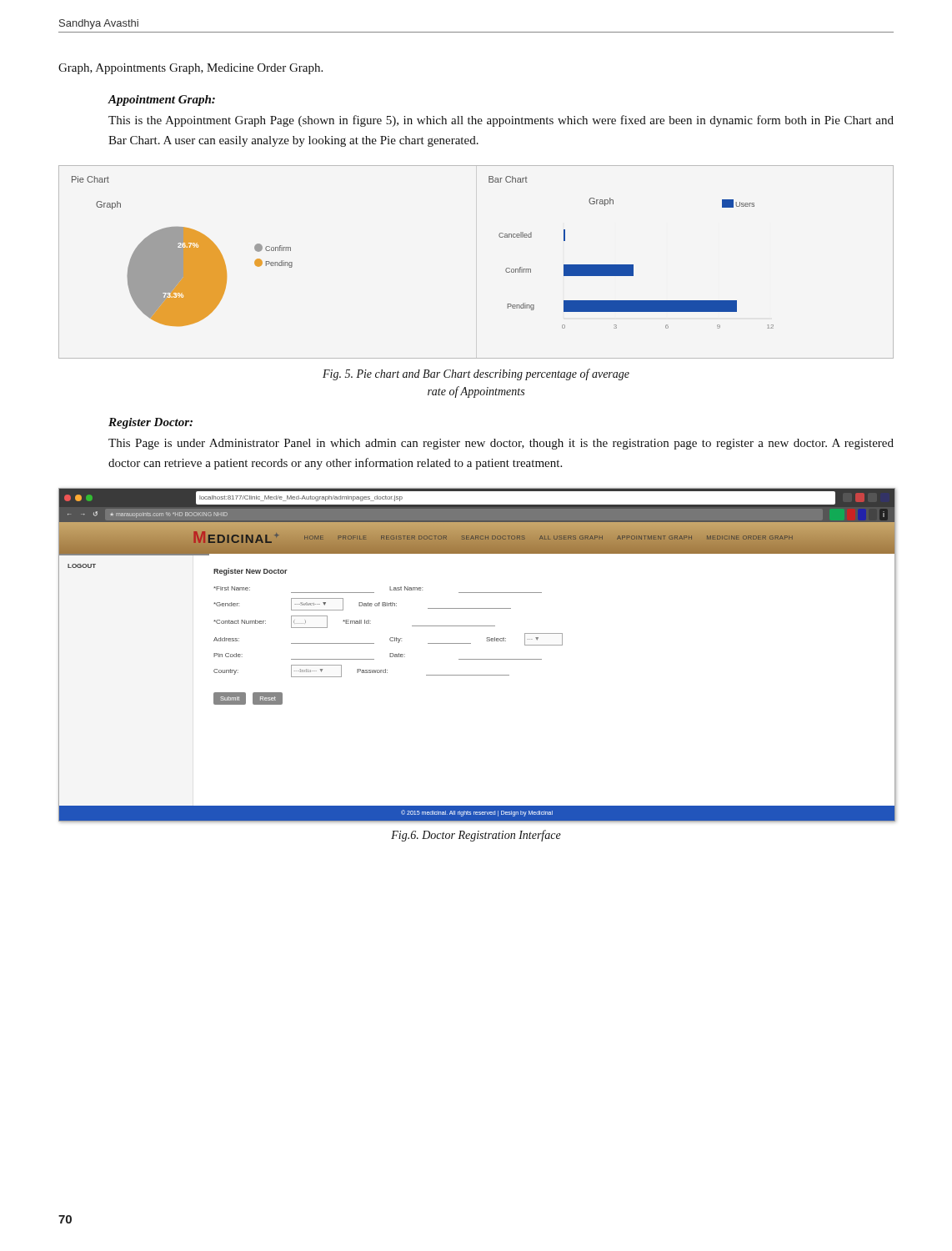Find the element starting "Register Doctor:"
The height and width of the screenshot is (1251, 952).
point(151,422)
